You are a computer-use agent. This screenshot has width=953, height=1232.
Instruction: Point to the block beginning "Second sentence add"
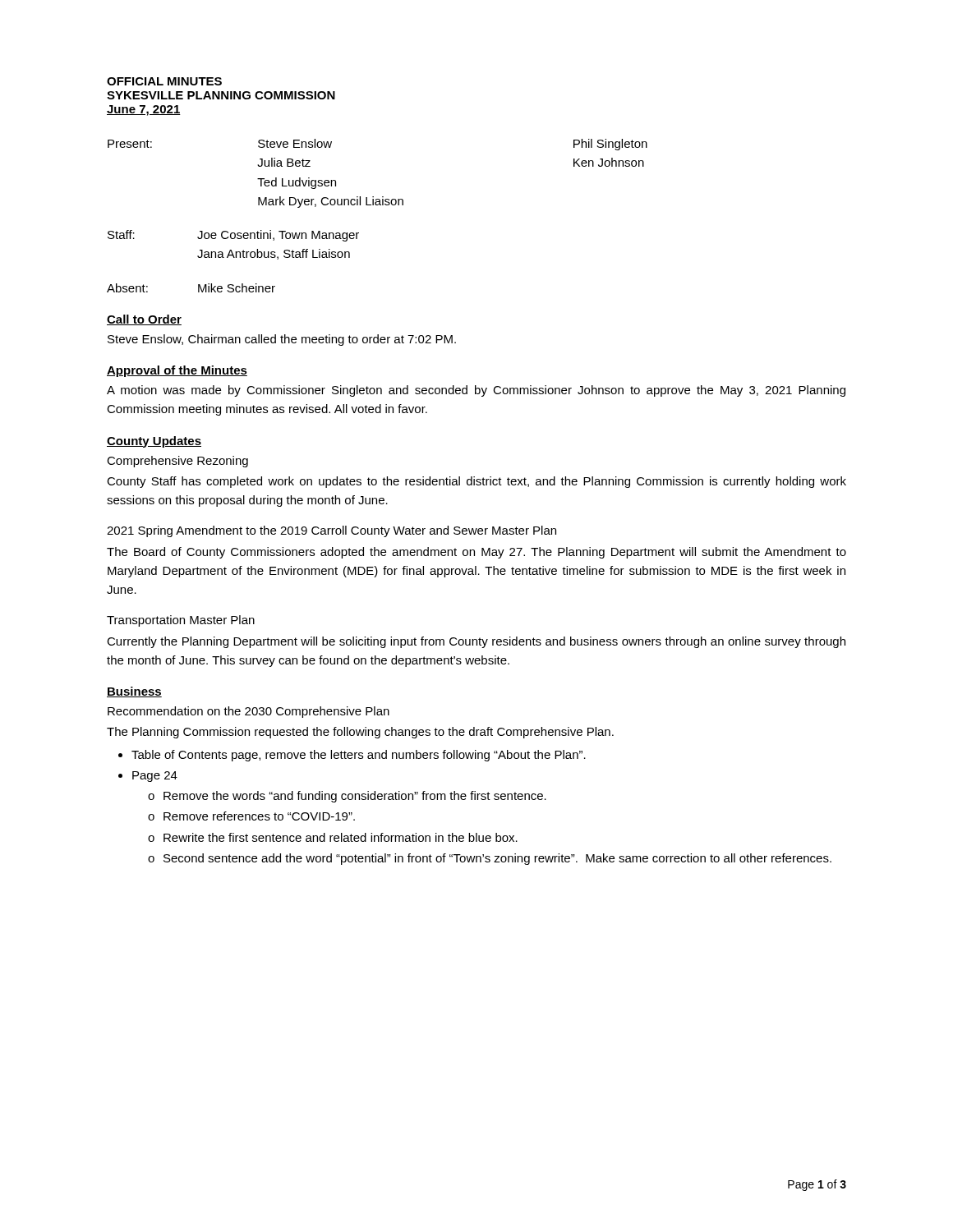click(498, 858)
